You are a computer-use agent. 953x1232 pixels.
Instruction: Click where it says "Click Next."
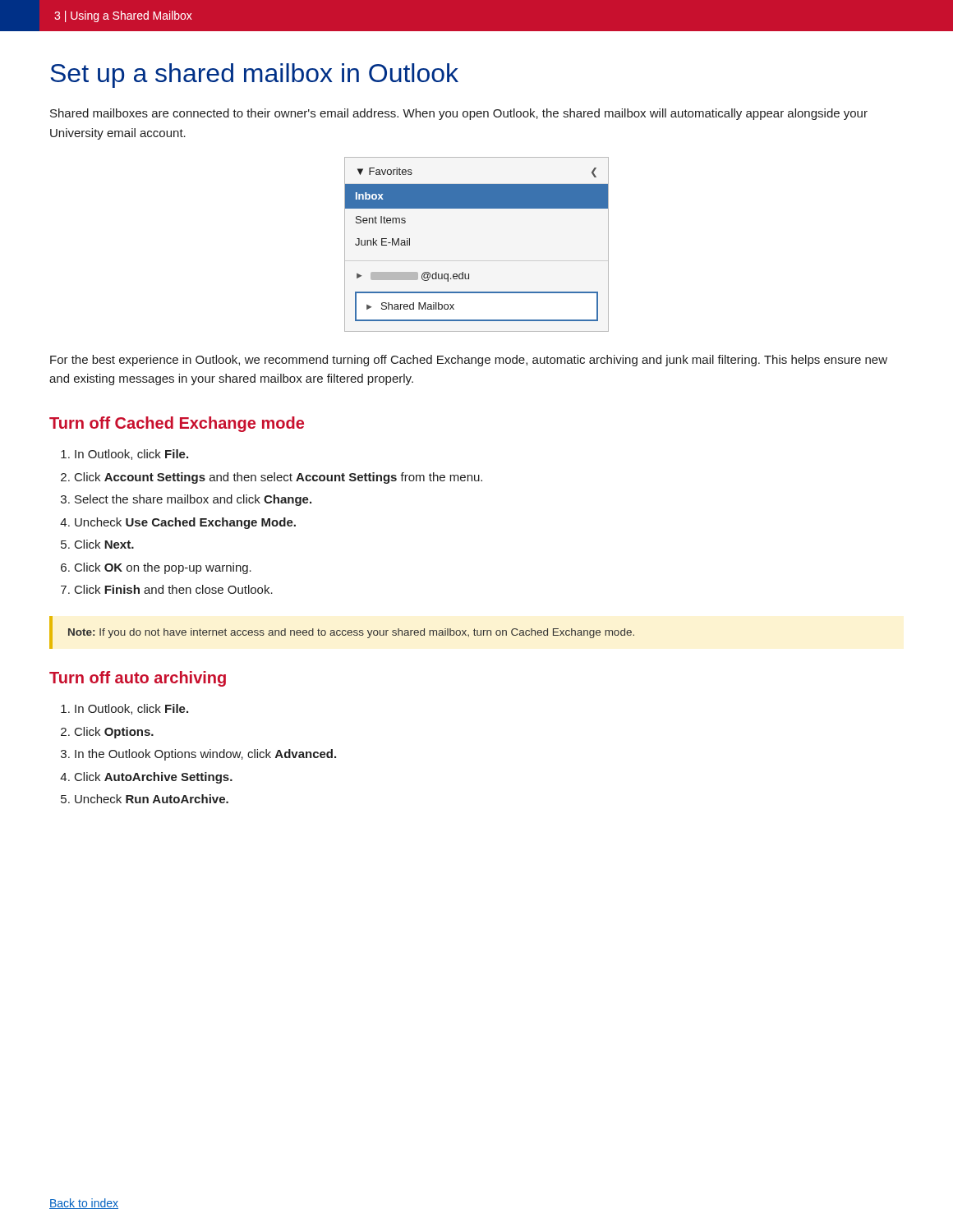coord(104,544)
